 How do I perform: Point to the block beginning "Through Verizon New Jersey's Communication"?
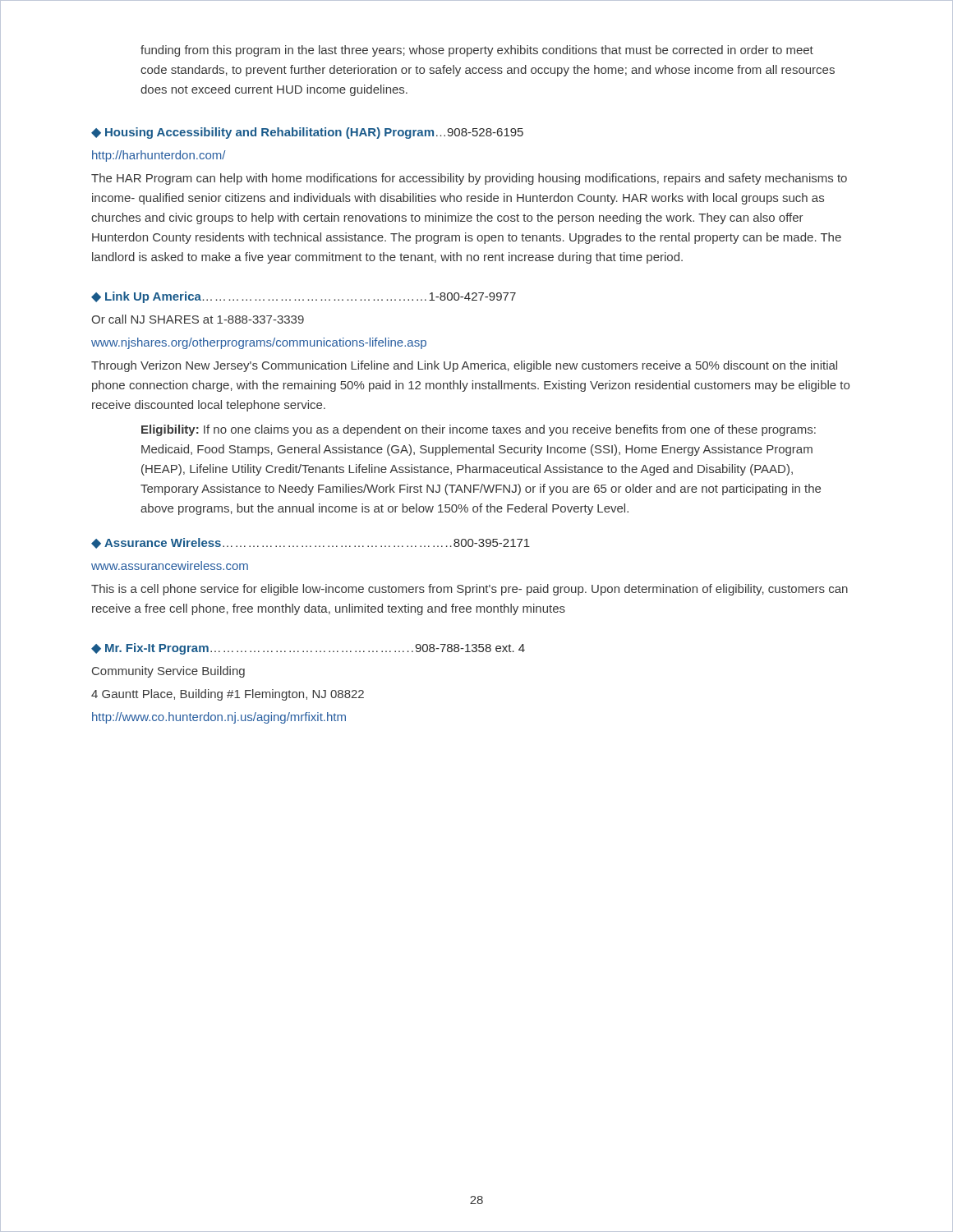click(x=471, y=385)
